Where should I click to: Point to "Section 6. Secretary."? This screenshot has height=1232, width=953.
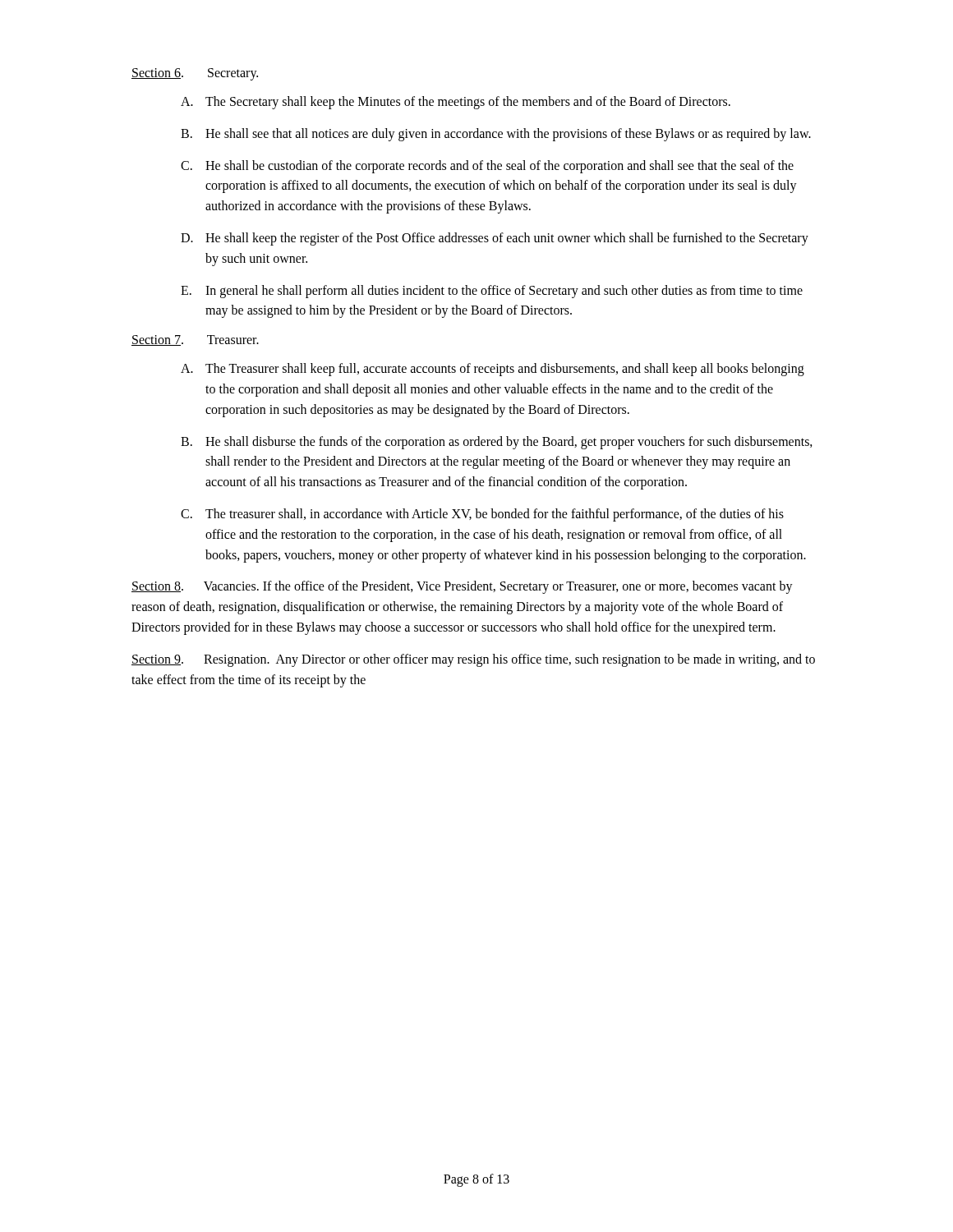(x=156, y=74)
